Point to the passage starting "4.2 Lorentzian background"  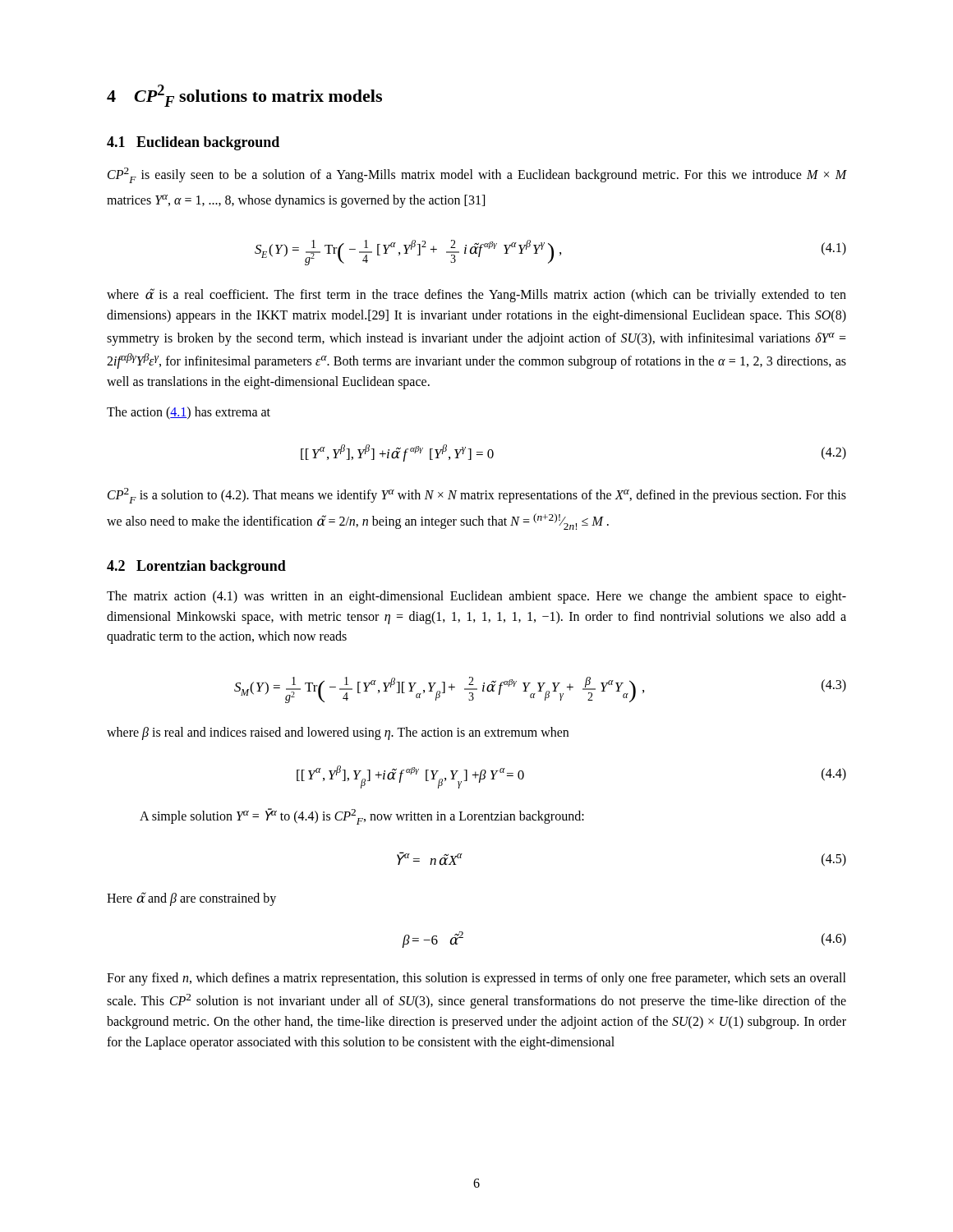tap(196, 566)
